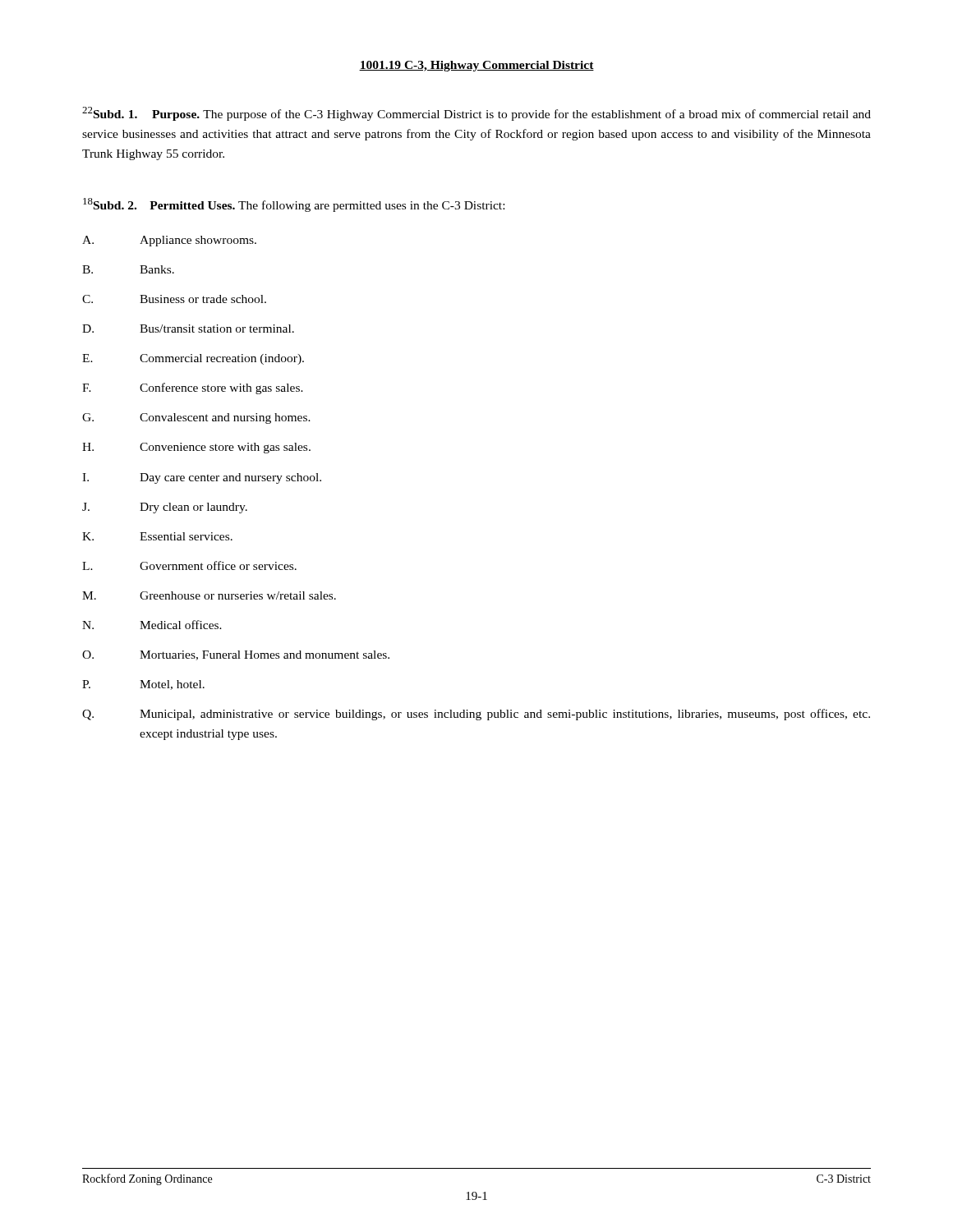This screenshot has width=953, height=1232.
Task: Point to the block starting "H. Convenience store with gas sales."
Action: pos(196,448)
